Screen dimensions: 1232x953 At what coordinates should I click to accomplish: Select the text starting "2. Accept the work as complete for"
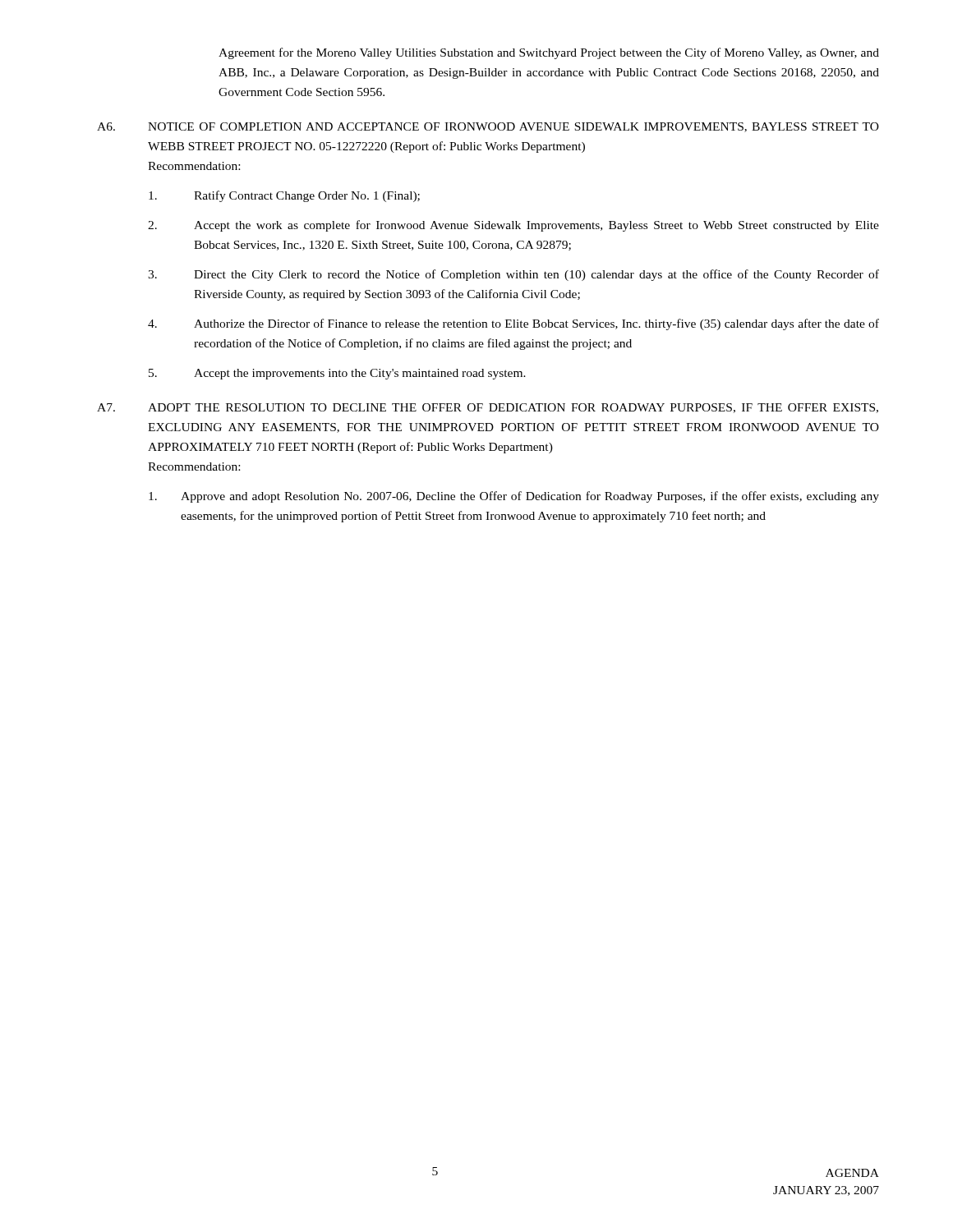[x=513, y=235]
